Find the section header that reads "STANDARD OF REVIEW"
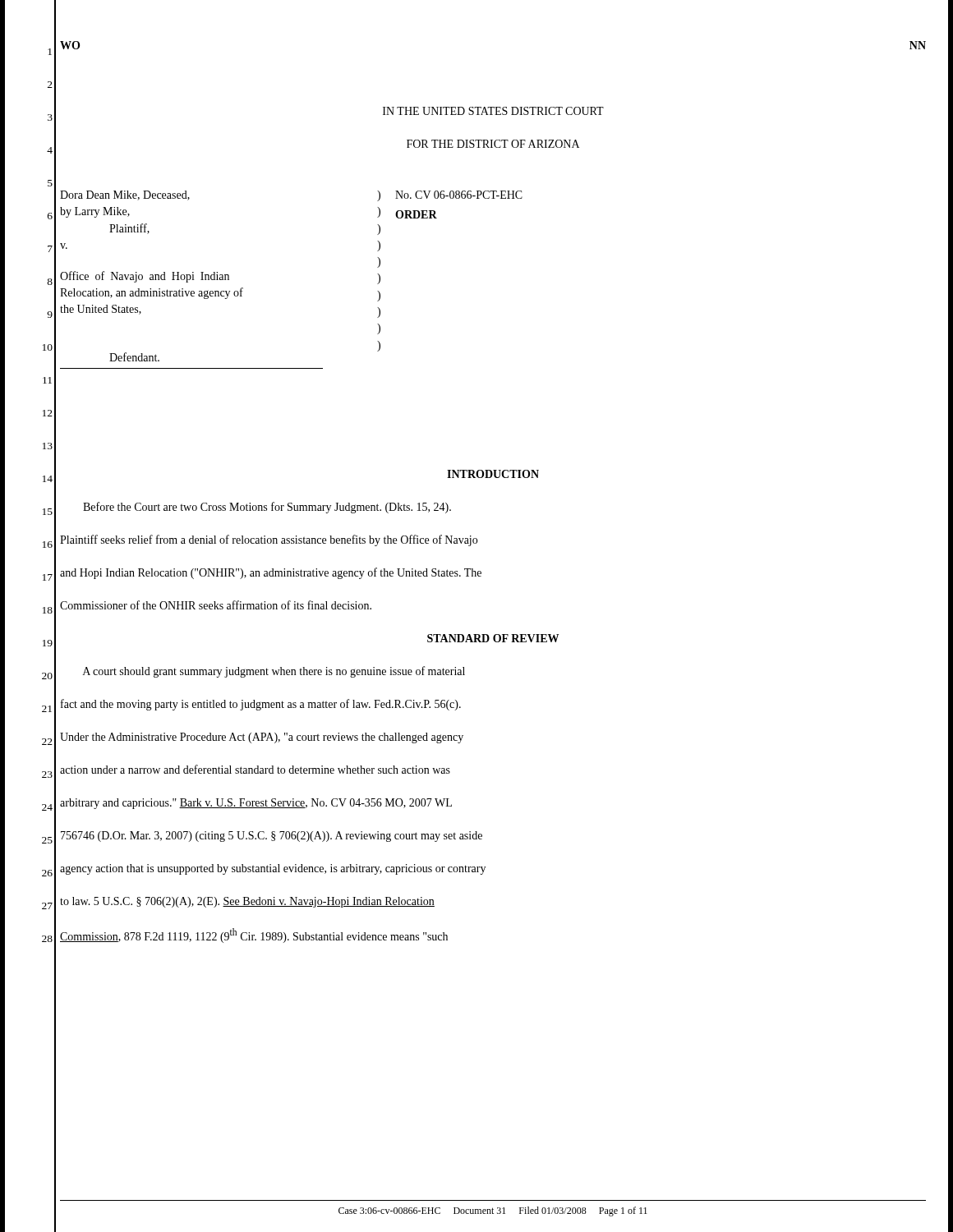The height and width of the screenshot is (1232, 953). (493, 639)
